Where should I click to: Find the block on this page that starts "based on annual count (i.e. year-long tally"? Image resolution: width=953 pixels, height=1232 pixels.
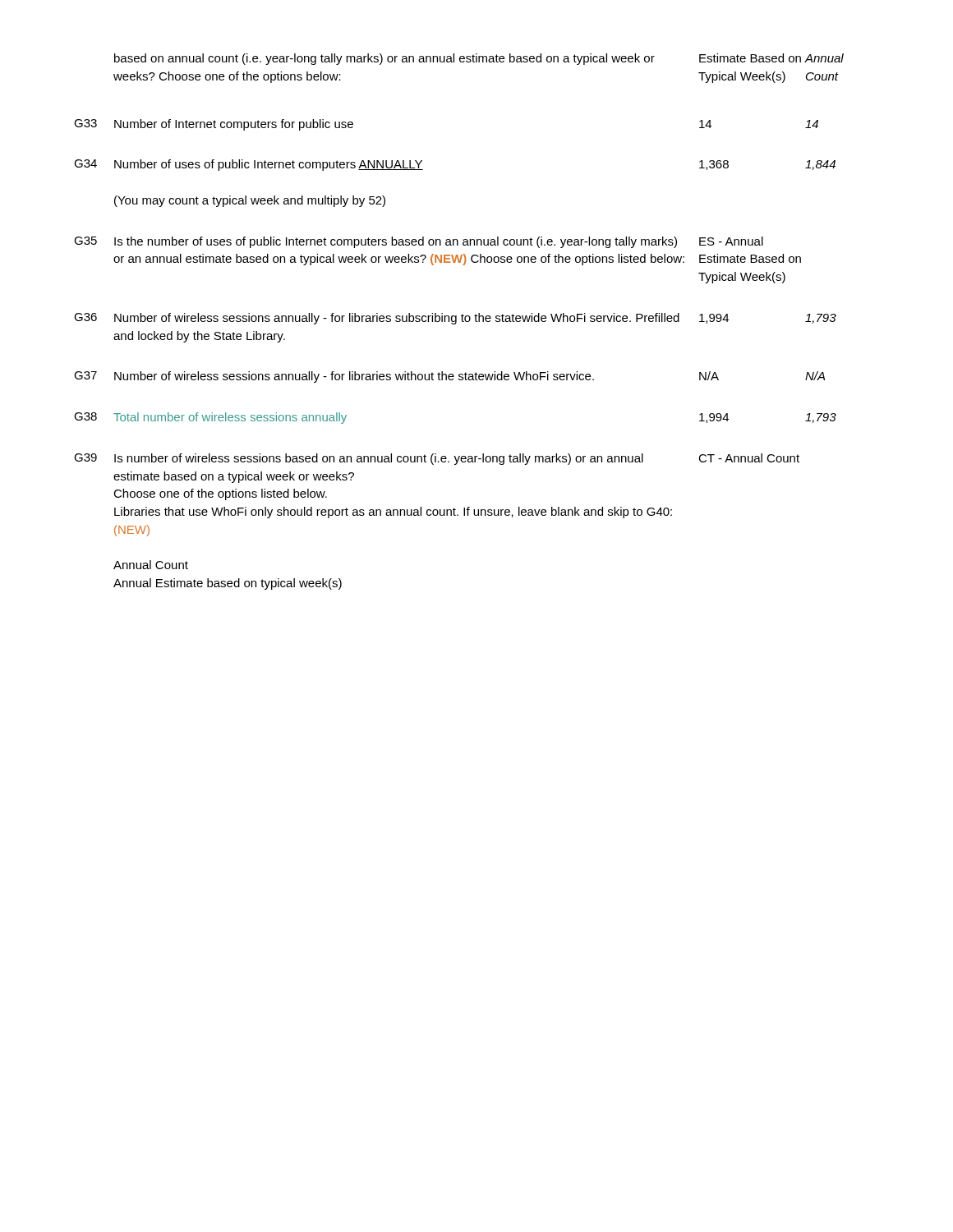tap(496, 67)
